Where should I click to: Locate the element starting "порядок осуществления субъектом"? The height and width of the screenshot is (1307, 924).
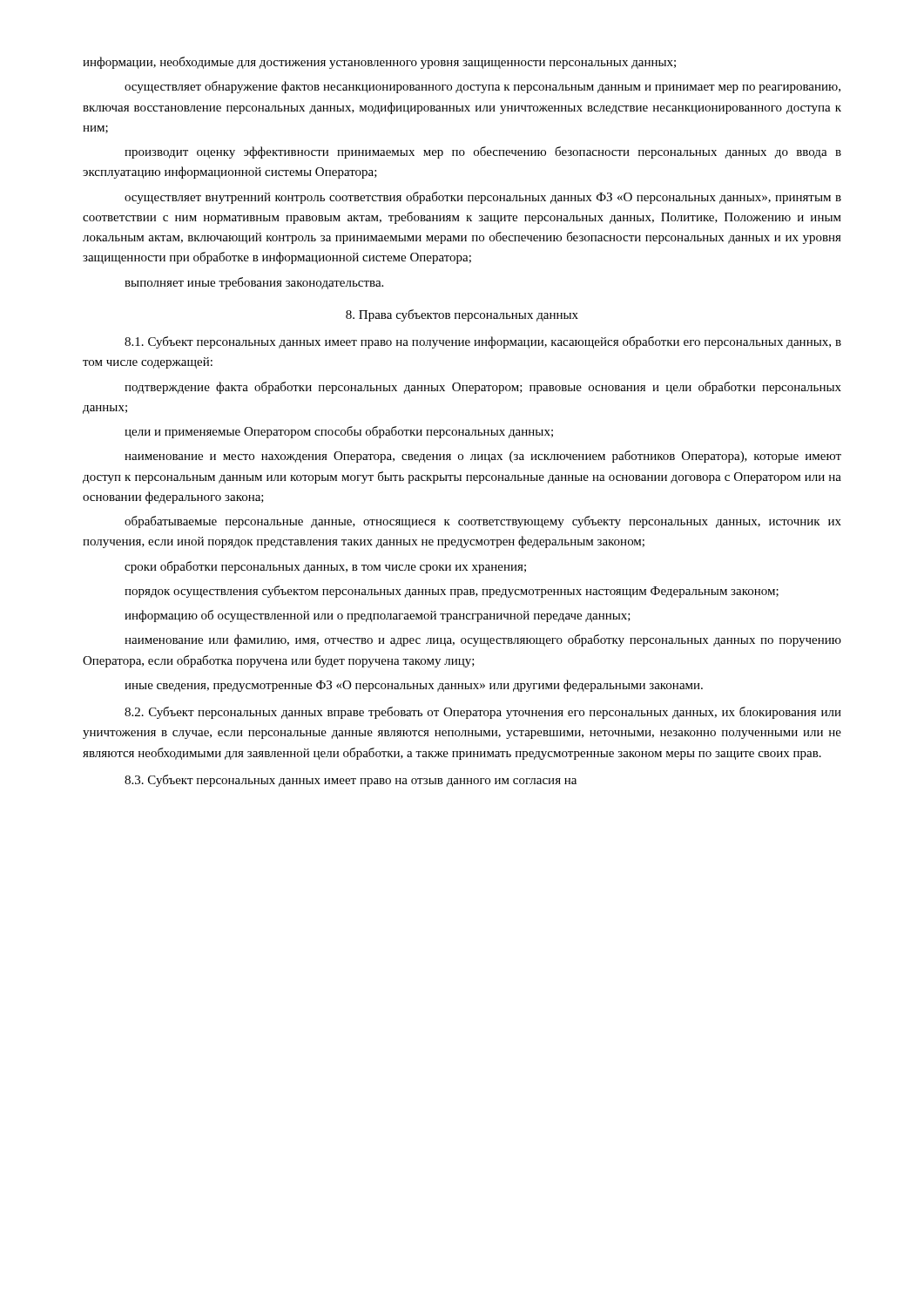[462, 591]
